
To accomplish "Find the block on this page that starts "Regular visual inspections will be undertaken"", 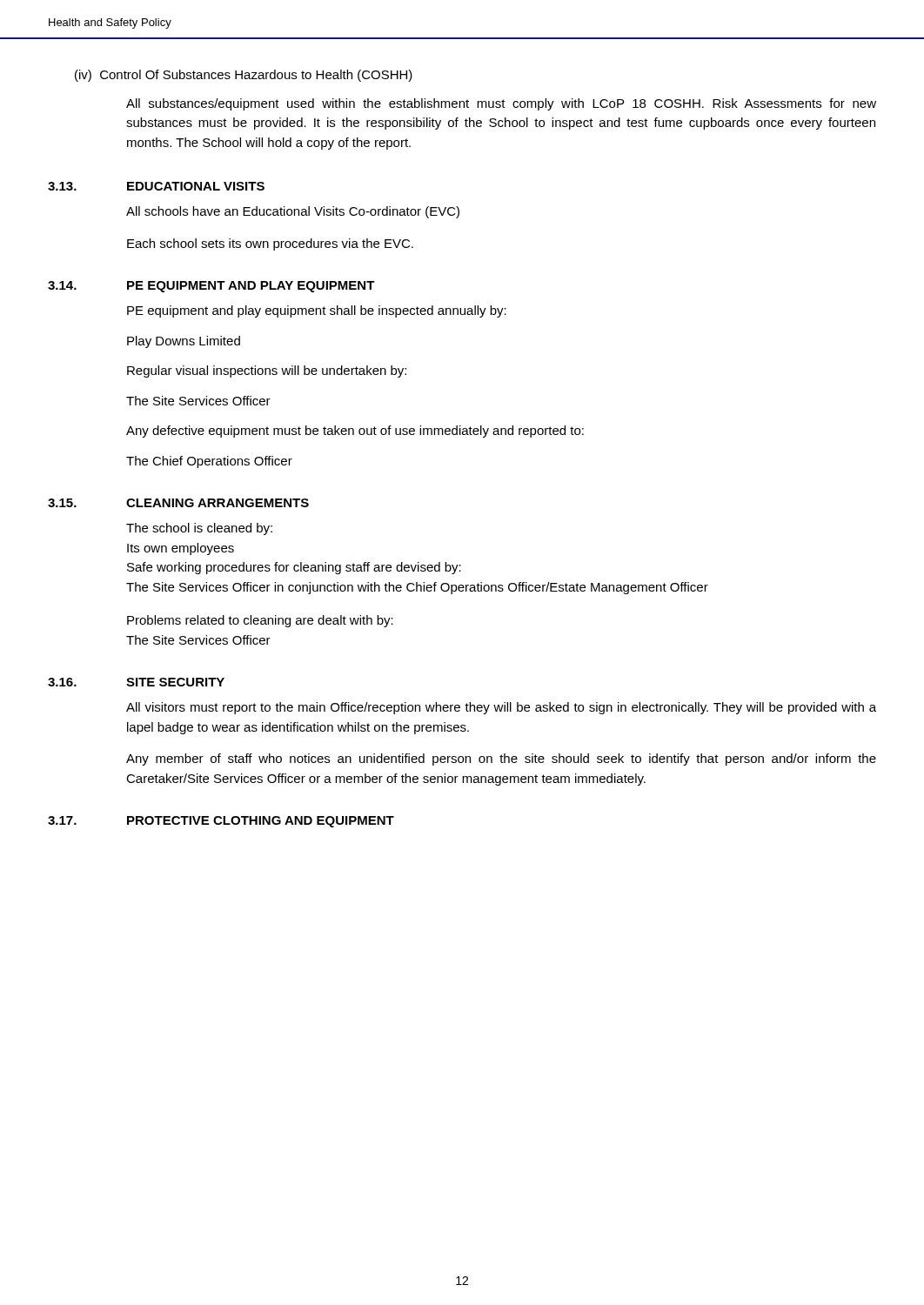I will 267,370.
